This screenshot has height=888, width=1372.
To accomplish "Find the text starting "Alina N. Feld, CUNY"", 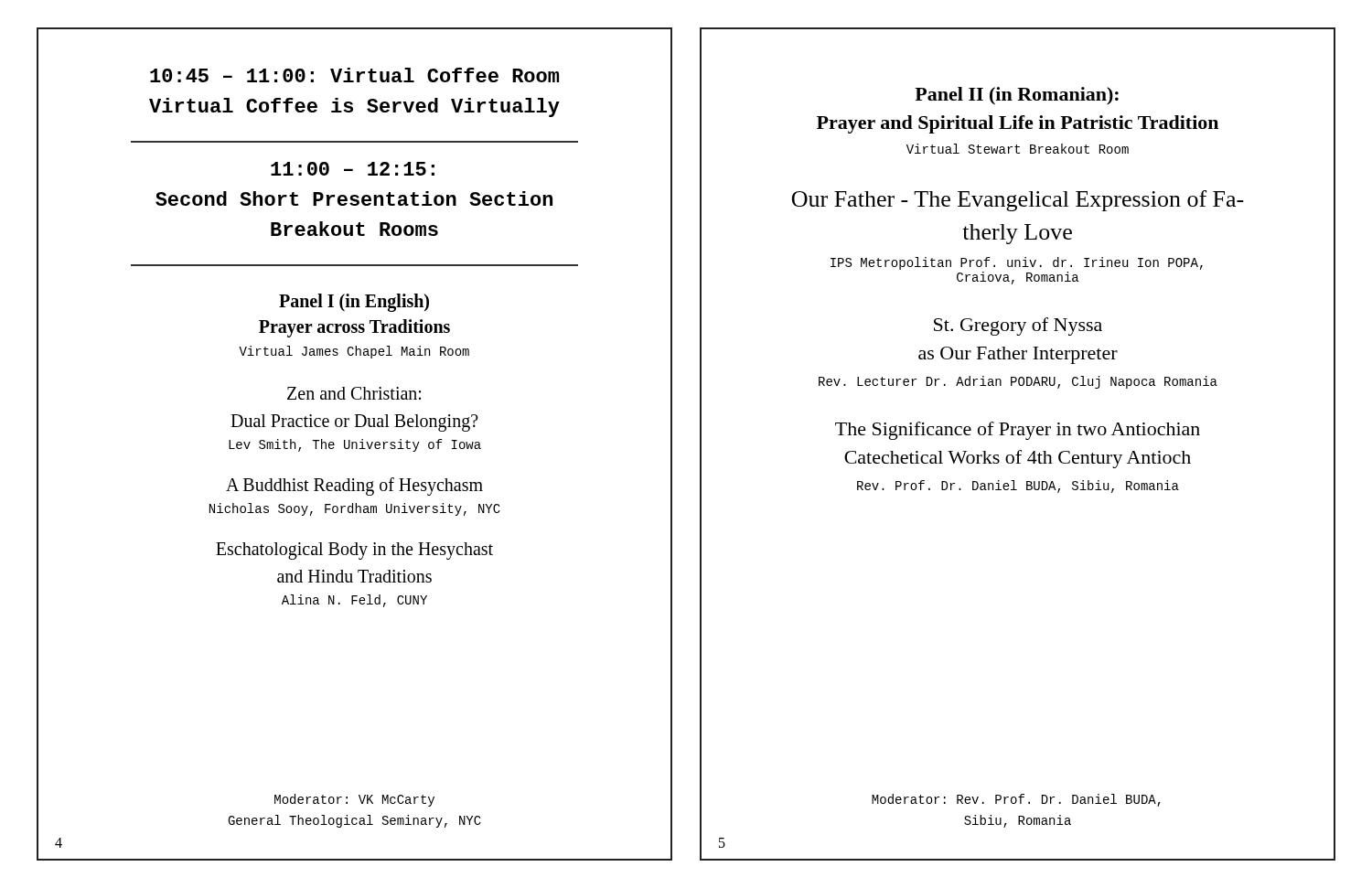I will 354,601.
